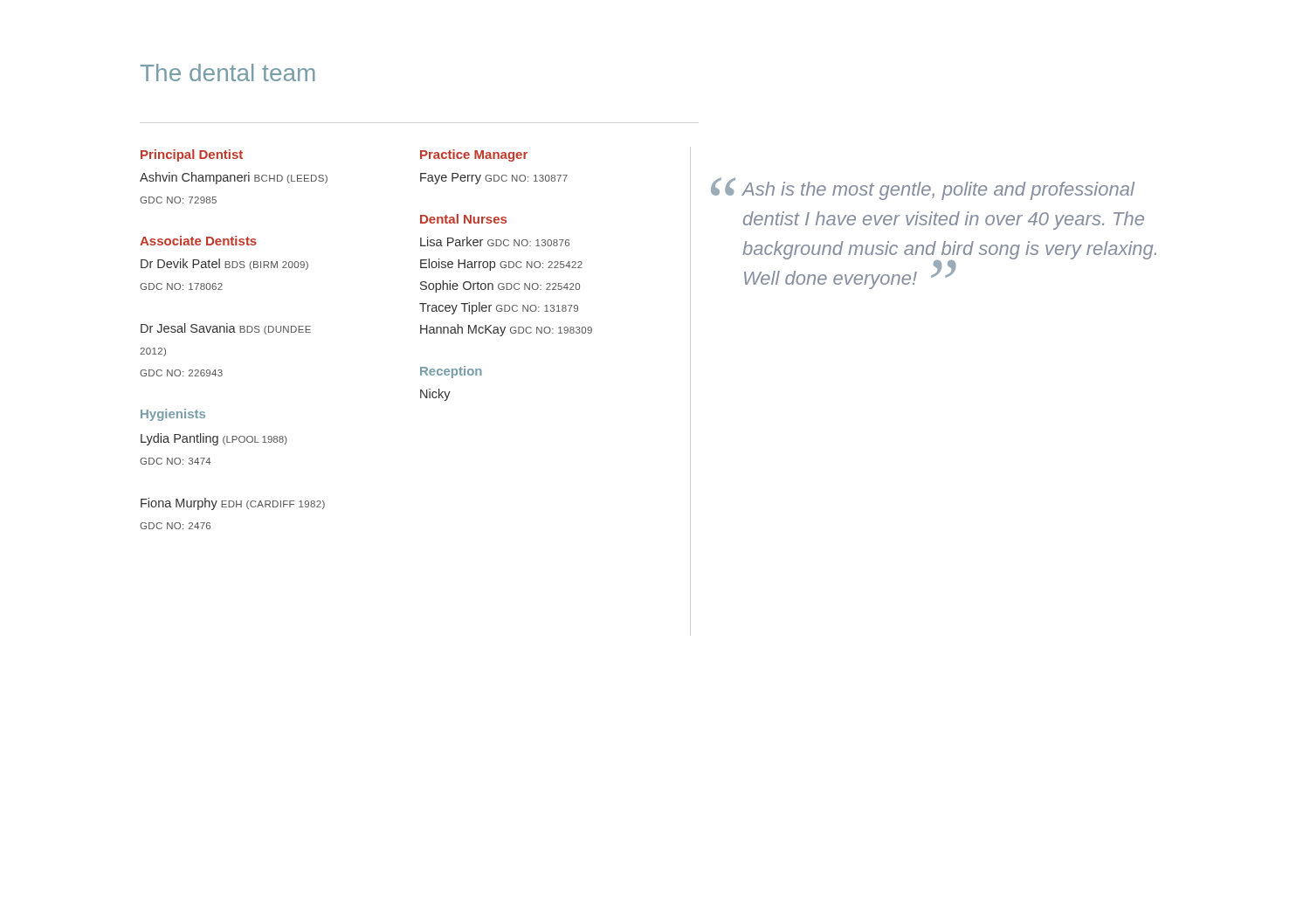Find the block starting "Sophie Orton GDC no: 225420"
The width and height of the screenshot is (1310, 924).
(541, 286)
